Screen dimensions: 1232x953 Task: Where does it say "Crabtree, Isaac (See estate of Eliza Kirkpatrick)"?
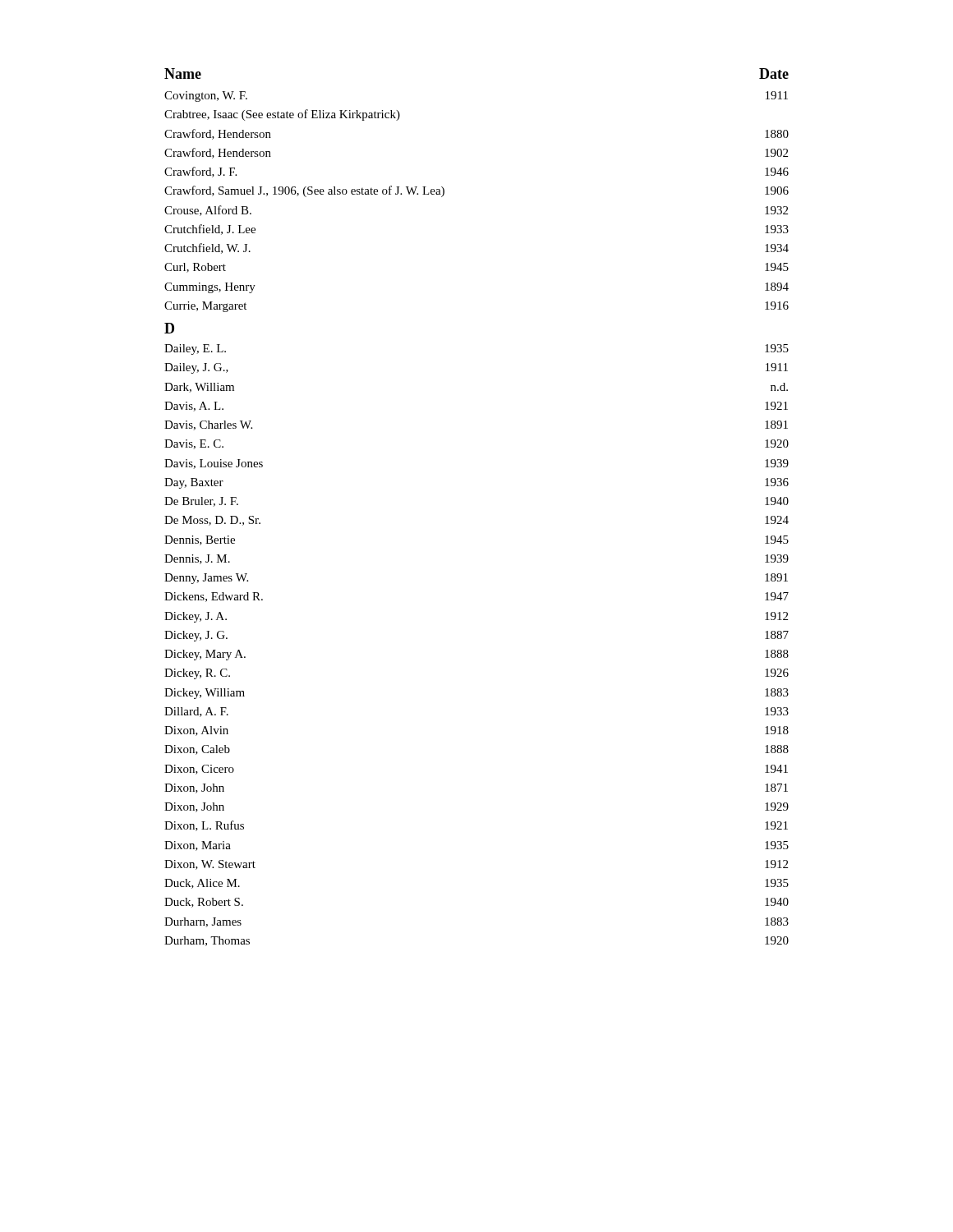click(282, 115)
